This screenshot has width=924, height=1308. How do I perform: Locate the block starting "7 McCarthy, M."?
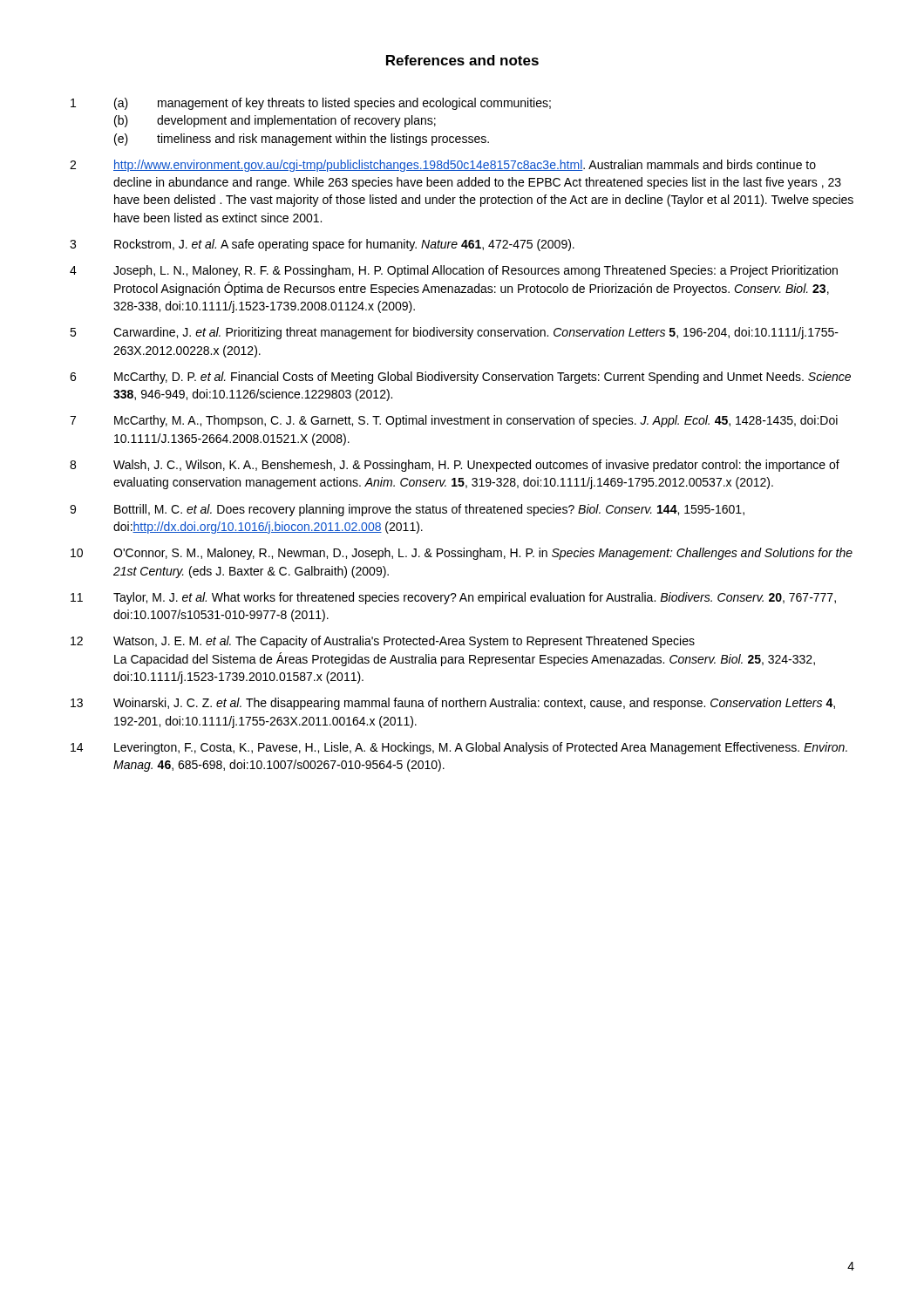[462, 430]
